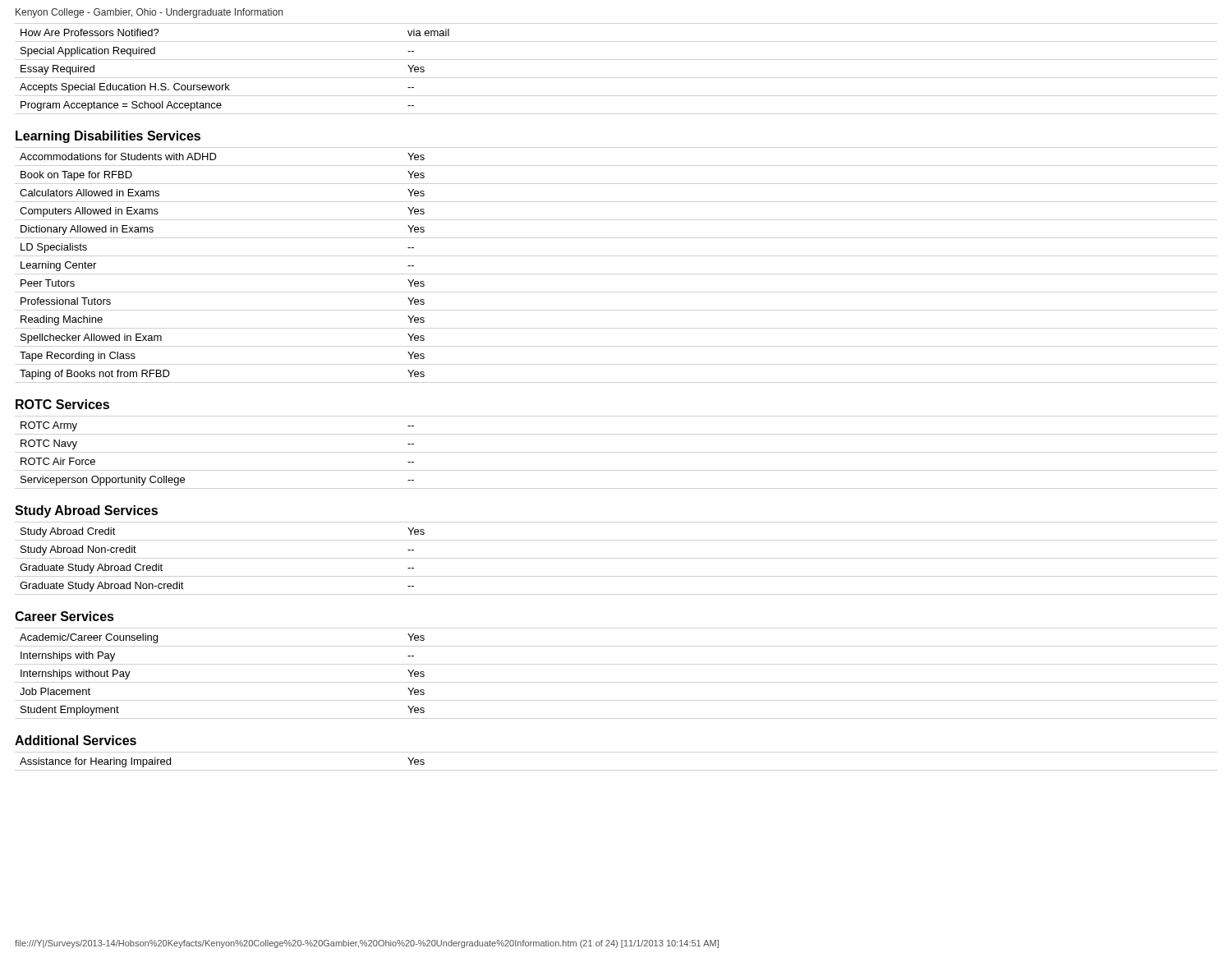Locate the text block starting "Learning Disabilities Services"

tap(108, 136)
